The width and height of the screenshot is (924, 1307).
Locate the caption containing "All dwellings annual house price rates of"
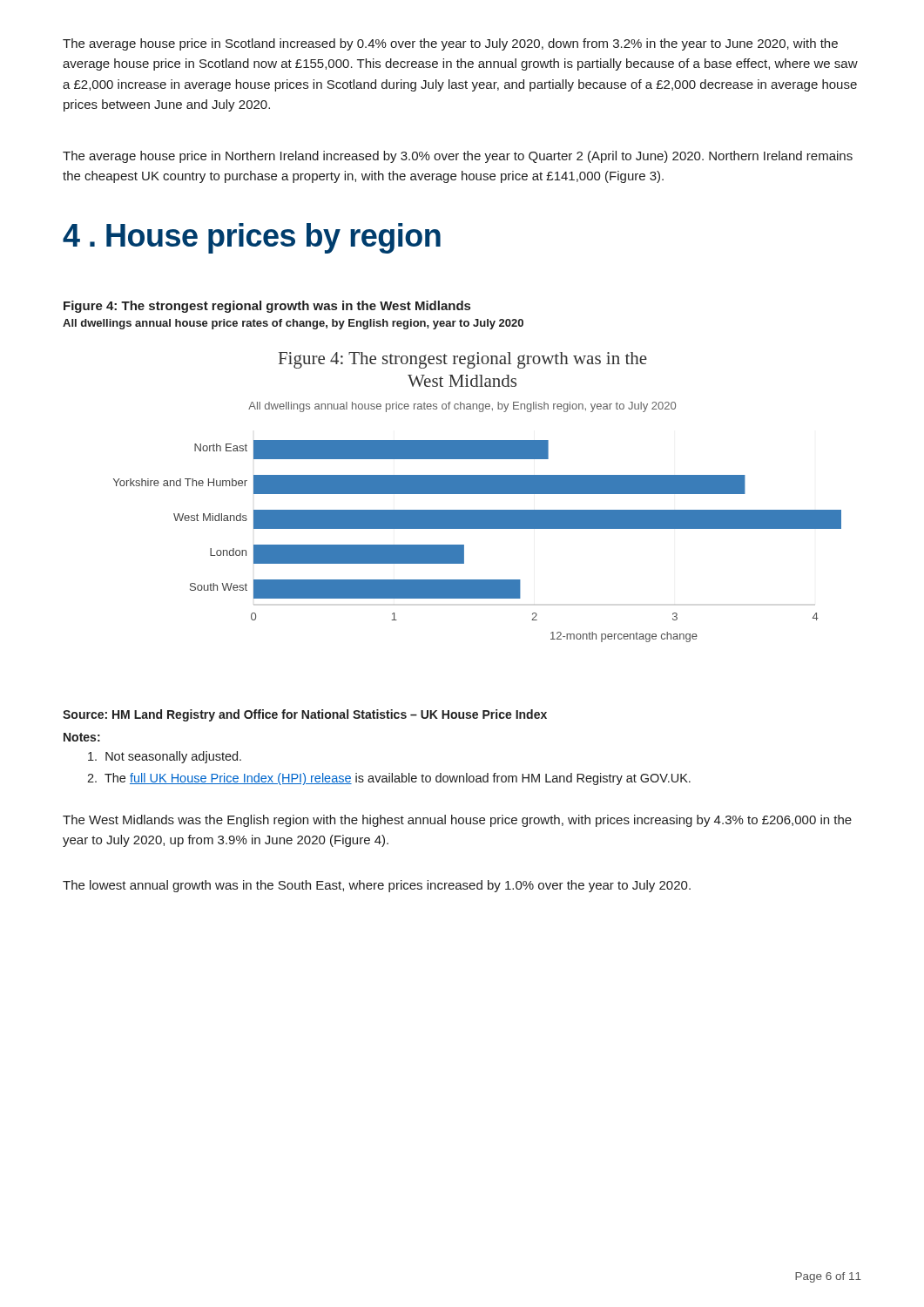[293, 322]
